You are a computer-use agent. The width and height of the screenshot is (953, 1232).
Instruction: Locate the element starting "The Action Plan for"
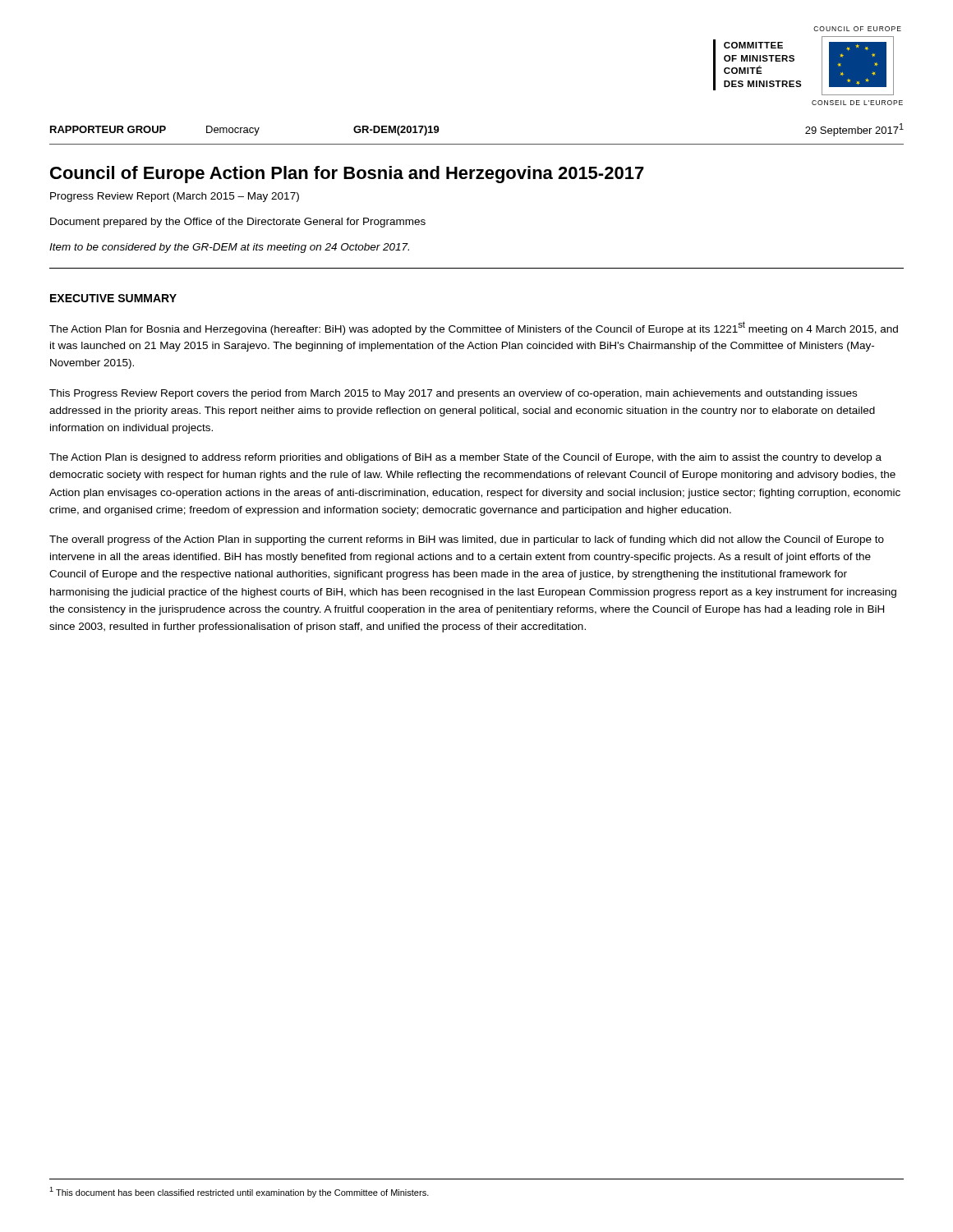pos(474,344)
